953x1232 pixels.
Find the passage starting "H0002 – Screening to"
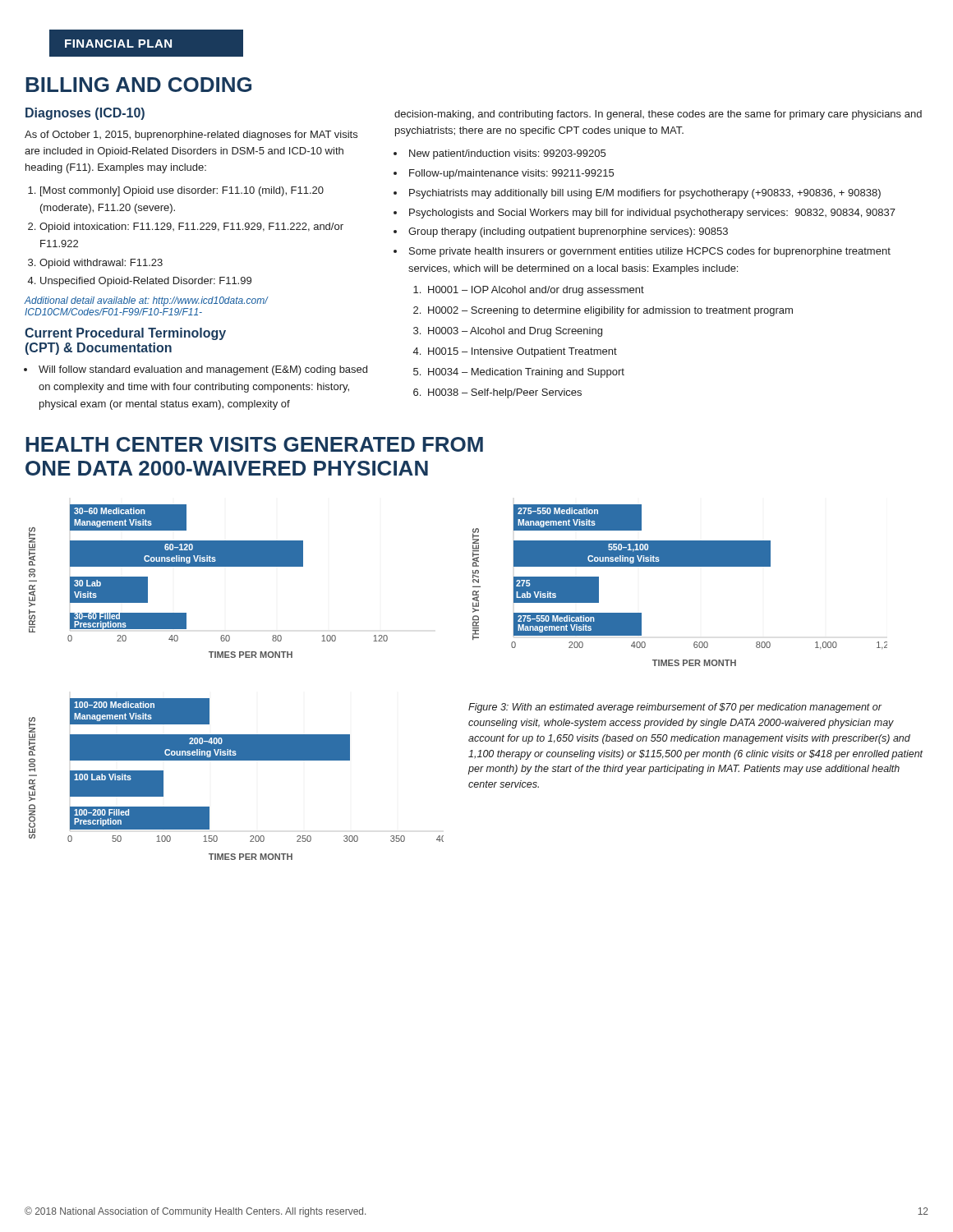pyautogui.click(x=610, y=310)
